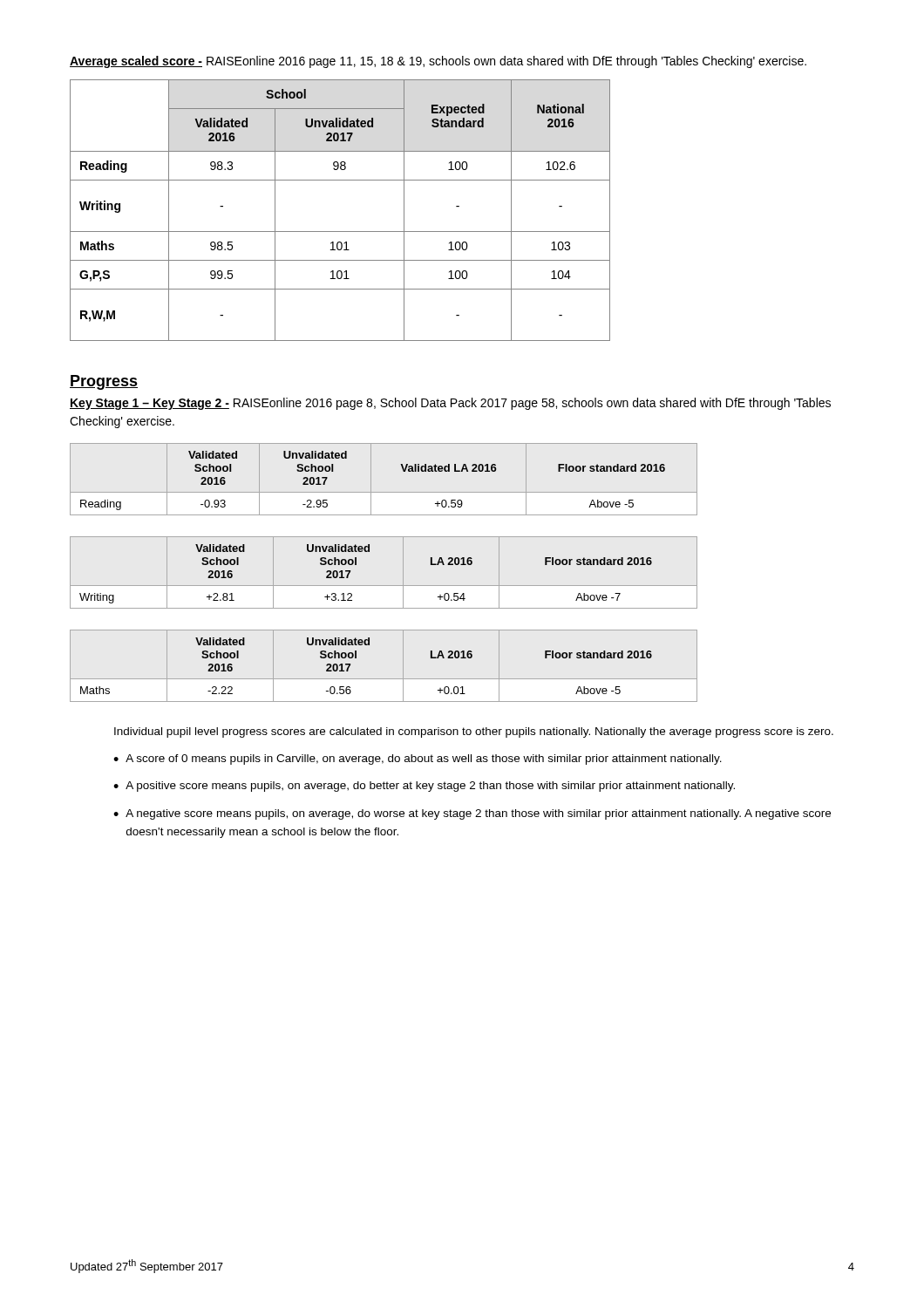Image resolution: width=924 pixels, height=1308 pixels.
Task: Point to the block starting "• A score"
Action: coord(484,760)
